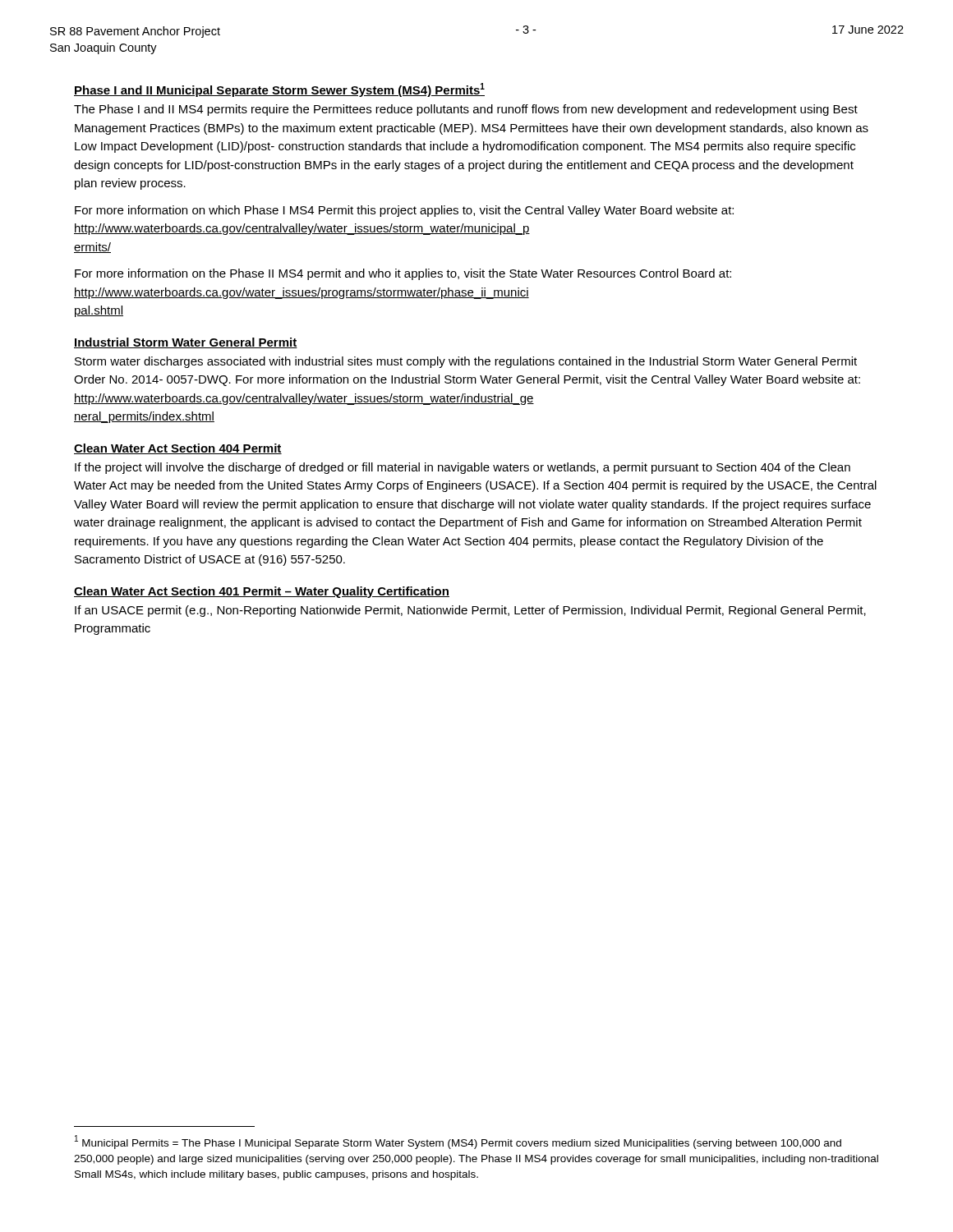Locate the text block starting "Phase I and II Municipal Separate"
This screenshot has width=953, height=1232.
[279, 90]
